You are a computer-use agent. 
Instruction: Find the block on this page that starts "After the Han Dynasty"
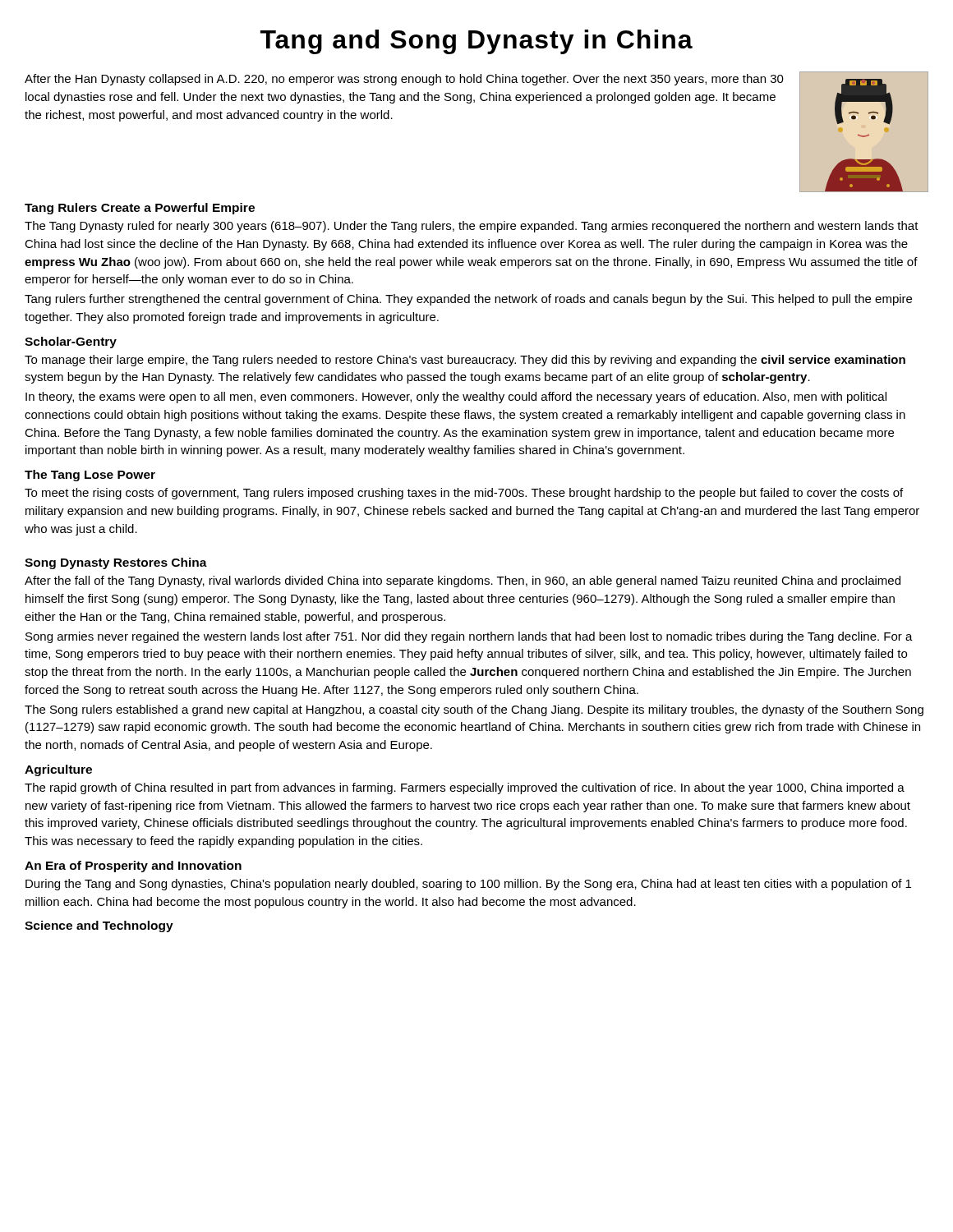404,96
